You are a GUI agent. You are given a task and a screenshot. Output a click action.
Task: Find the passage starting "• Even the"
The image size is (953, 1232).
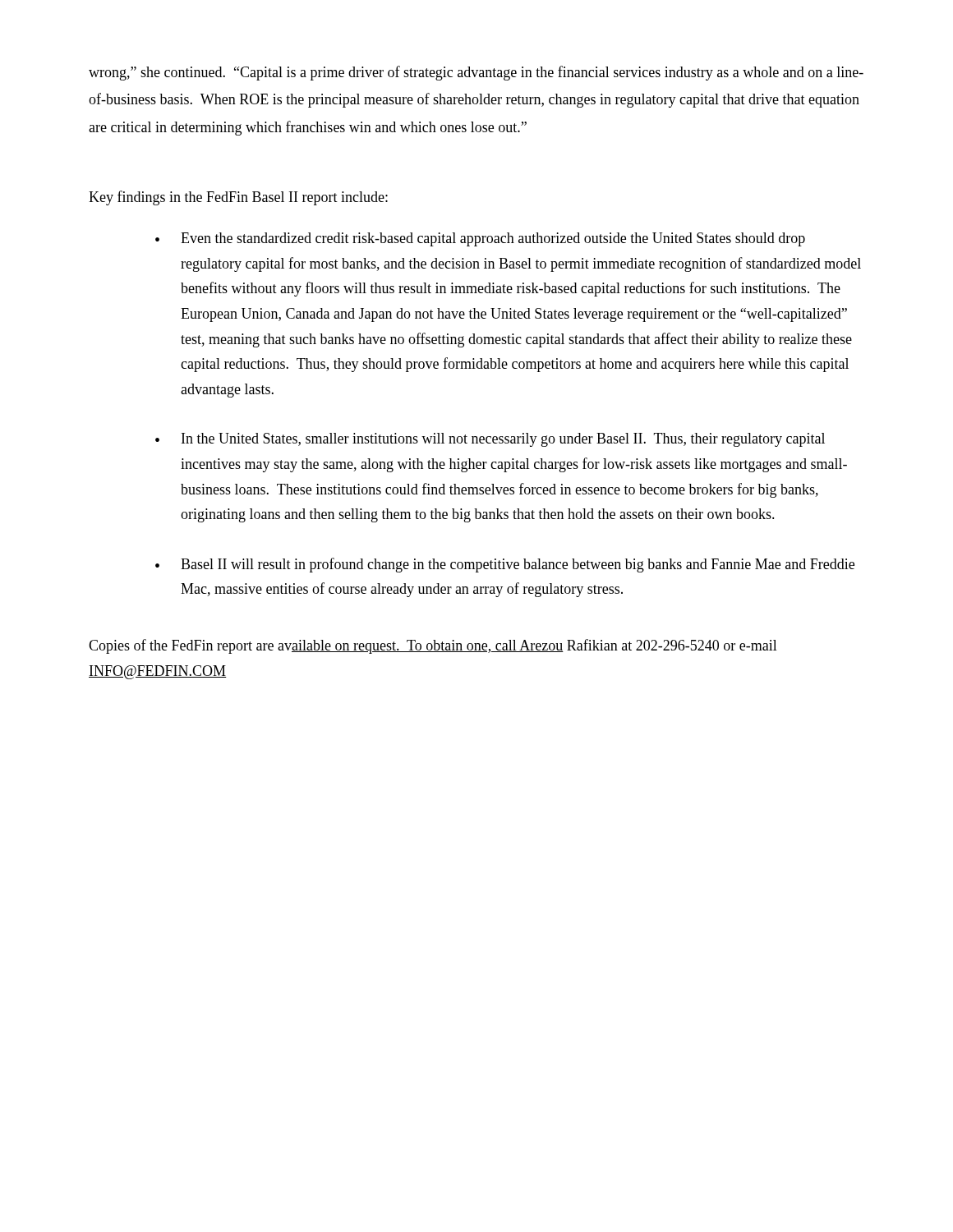(x=509, y=314)
